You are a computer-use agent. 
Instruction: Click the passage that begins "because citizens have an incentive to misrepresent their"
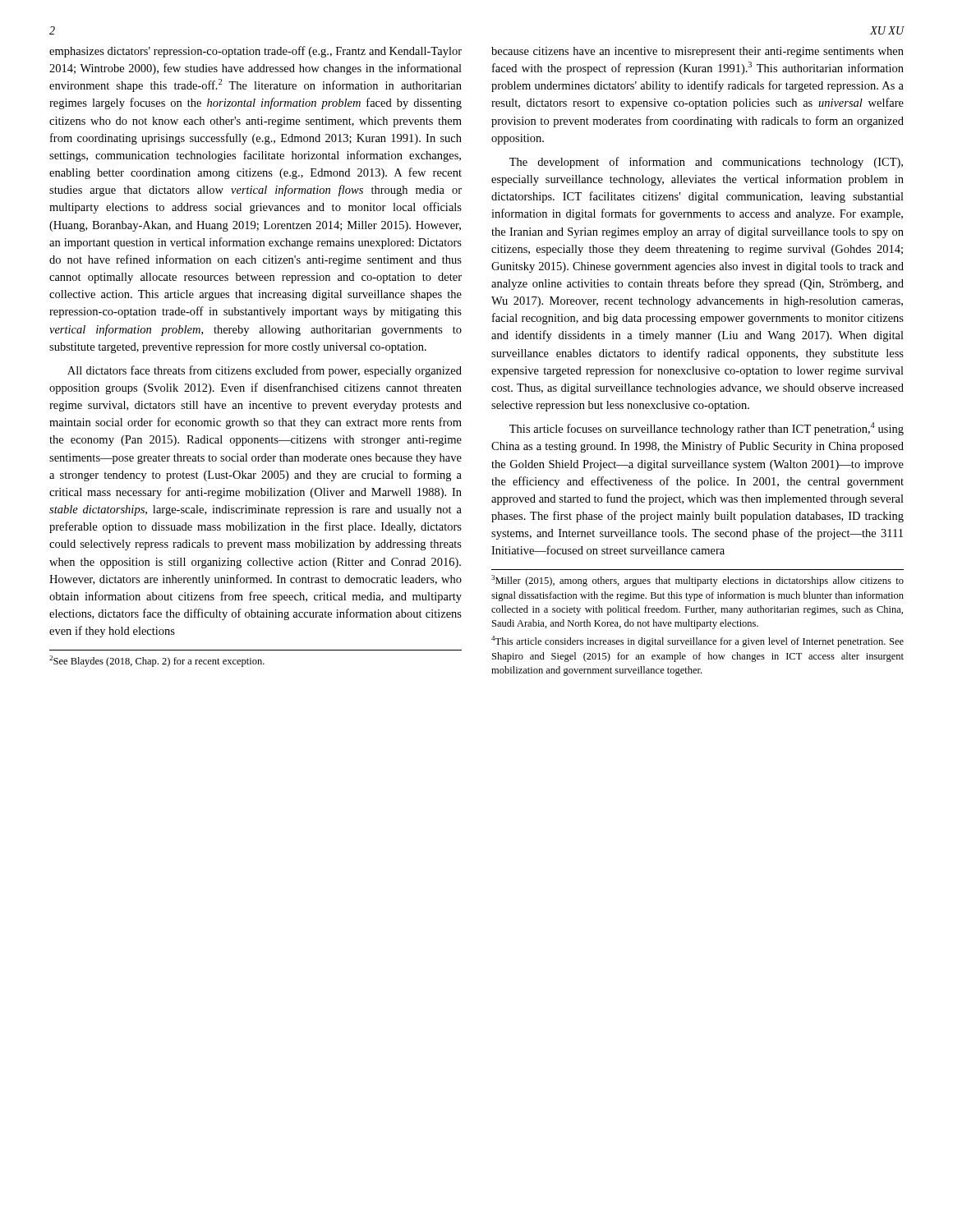(x=698, y=301)
